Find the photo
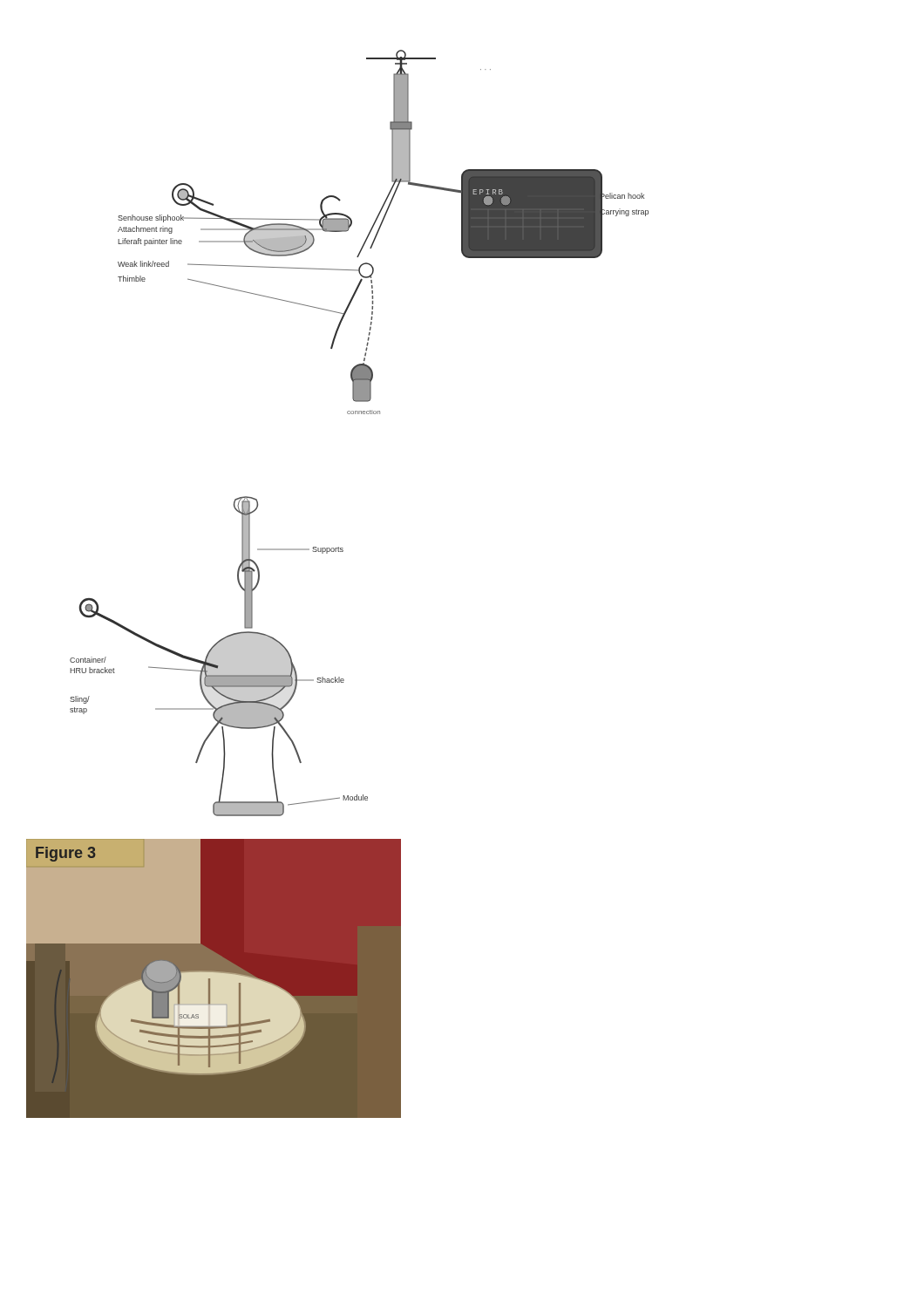The width and height of the screenshot is (924, 1308). coord(214,978)
